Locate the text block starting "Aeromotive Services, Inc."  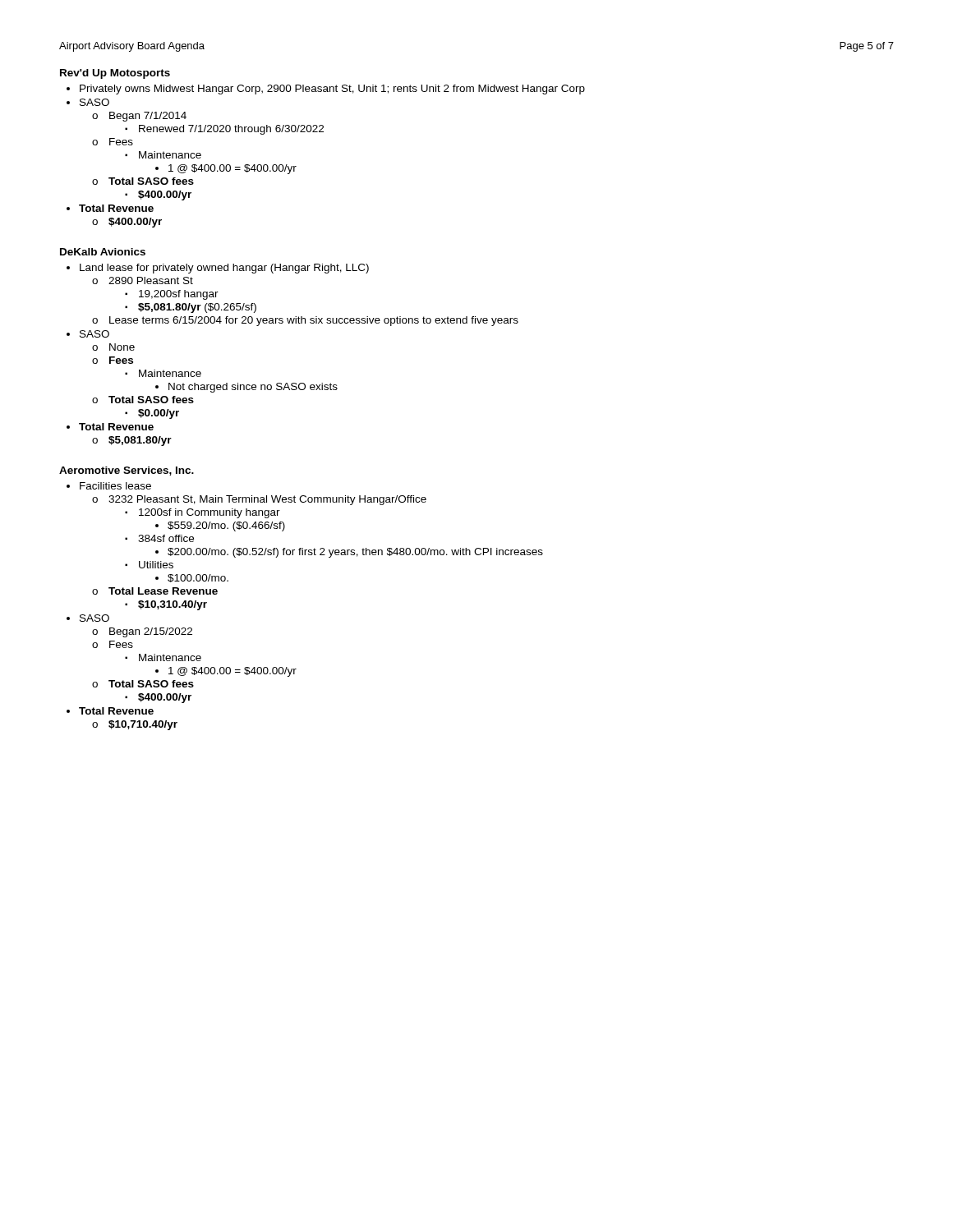tap(127, 470)
